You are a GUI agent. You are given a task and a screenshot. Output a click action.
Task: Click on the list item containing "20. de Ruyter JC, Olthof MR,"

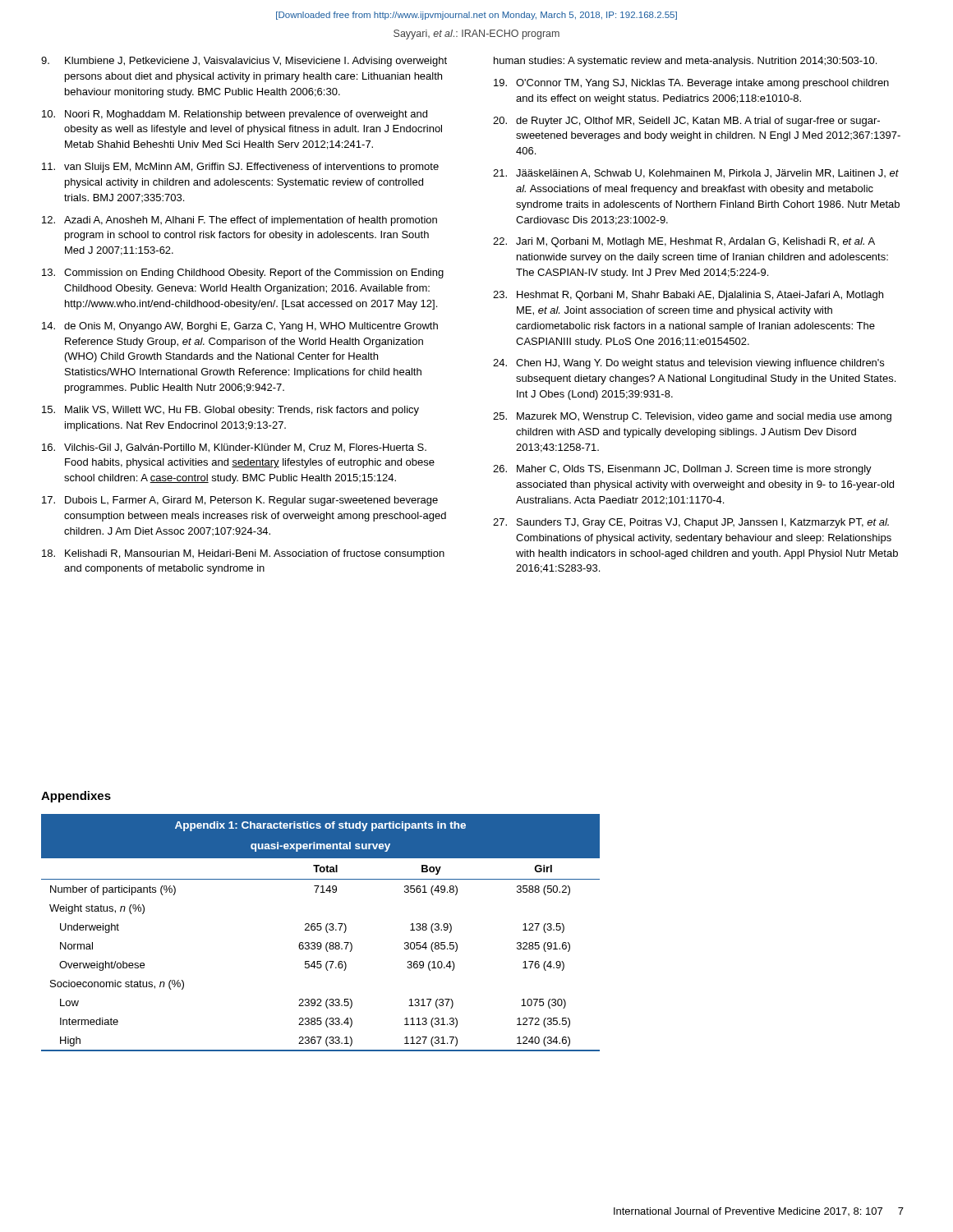coord(698,136)
